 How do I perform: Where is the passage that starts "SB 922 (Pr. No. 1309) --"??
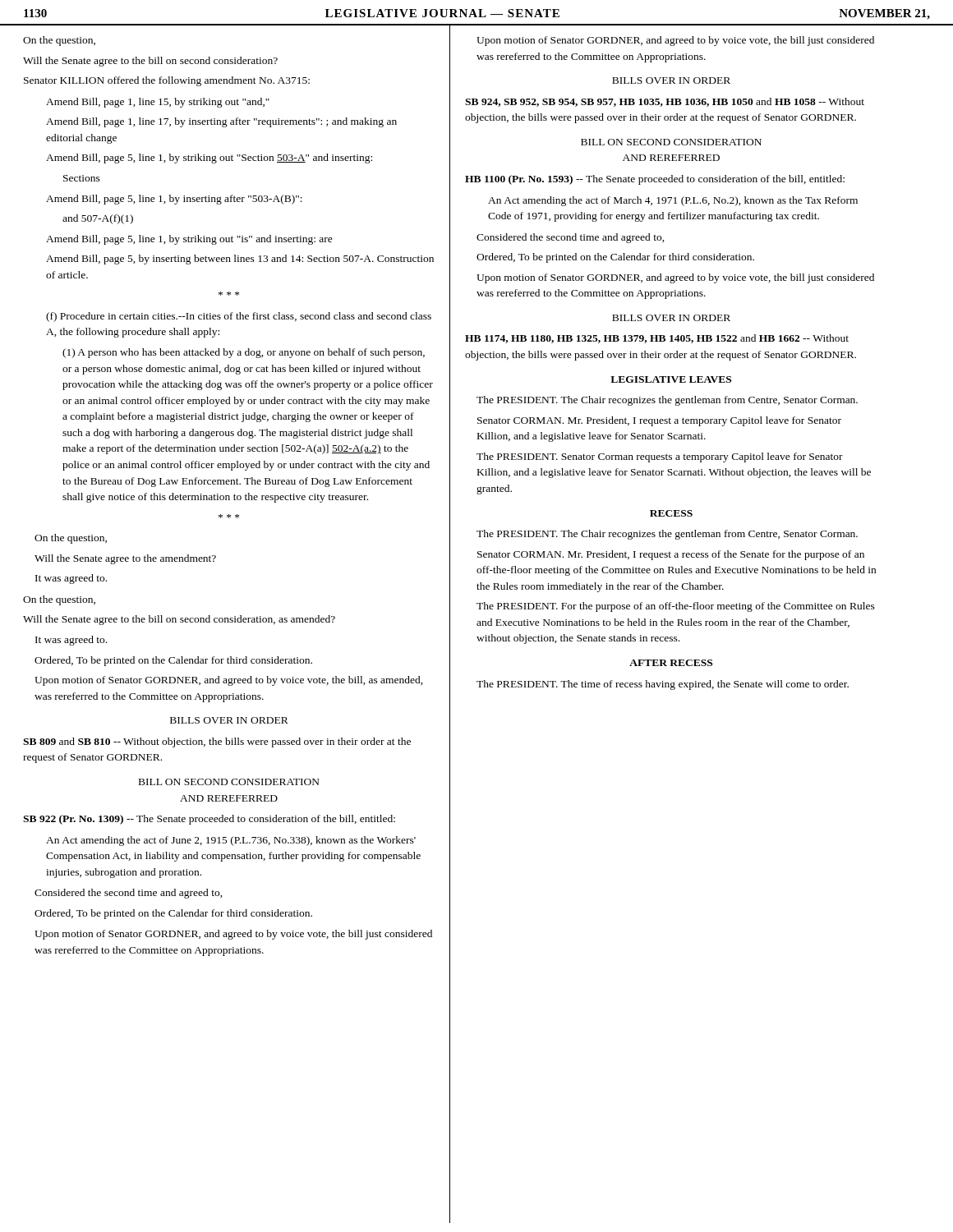(x=229, y=819)
